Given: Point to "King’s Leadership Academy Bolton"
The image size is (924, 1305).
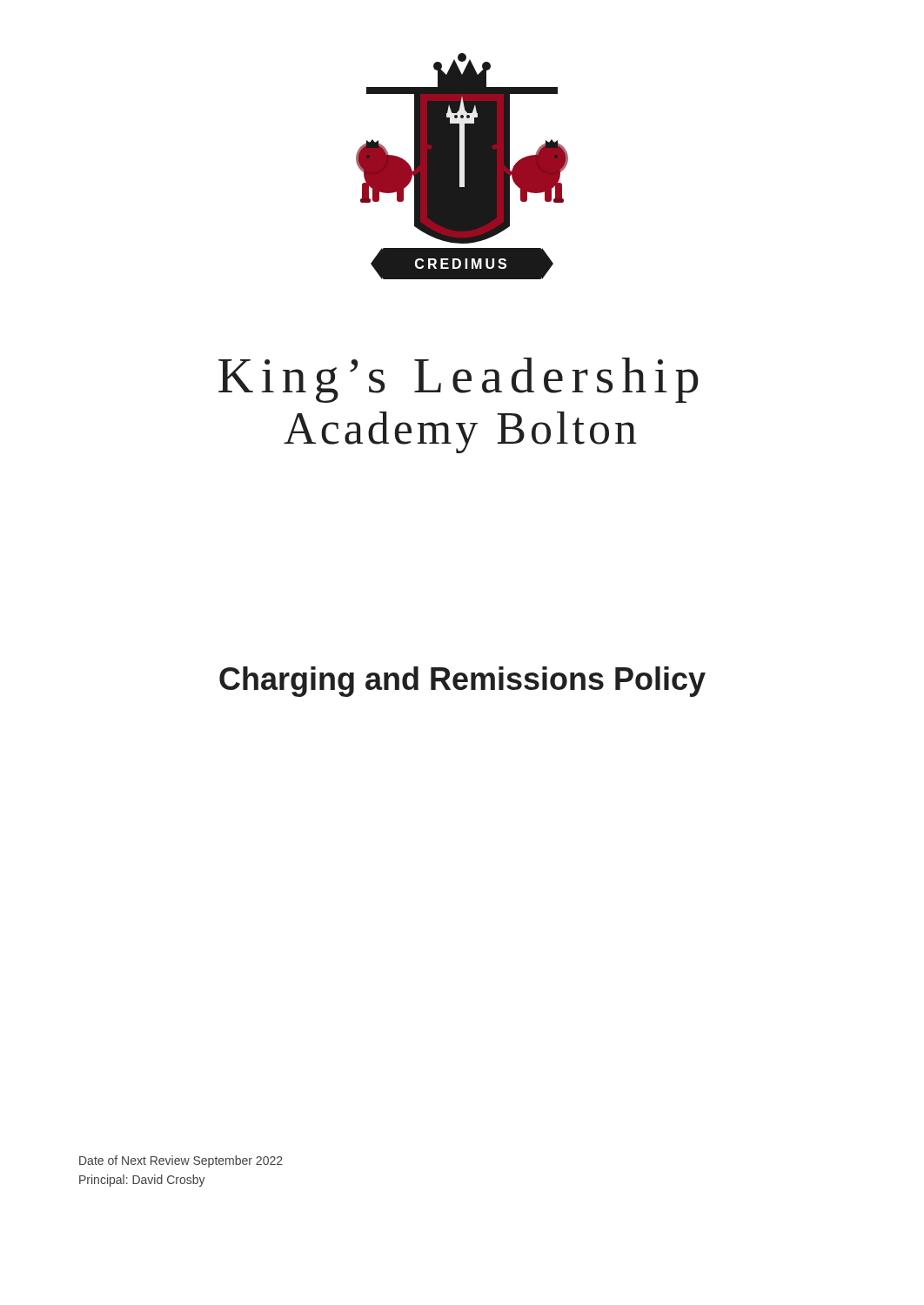Looking at the screenshot, I should [x=462, y=401].
